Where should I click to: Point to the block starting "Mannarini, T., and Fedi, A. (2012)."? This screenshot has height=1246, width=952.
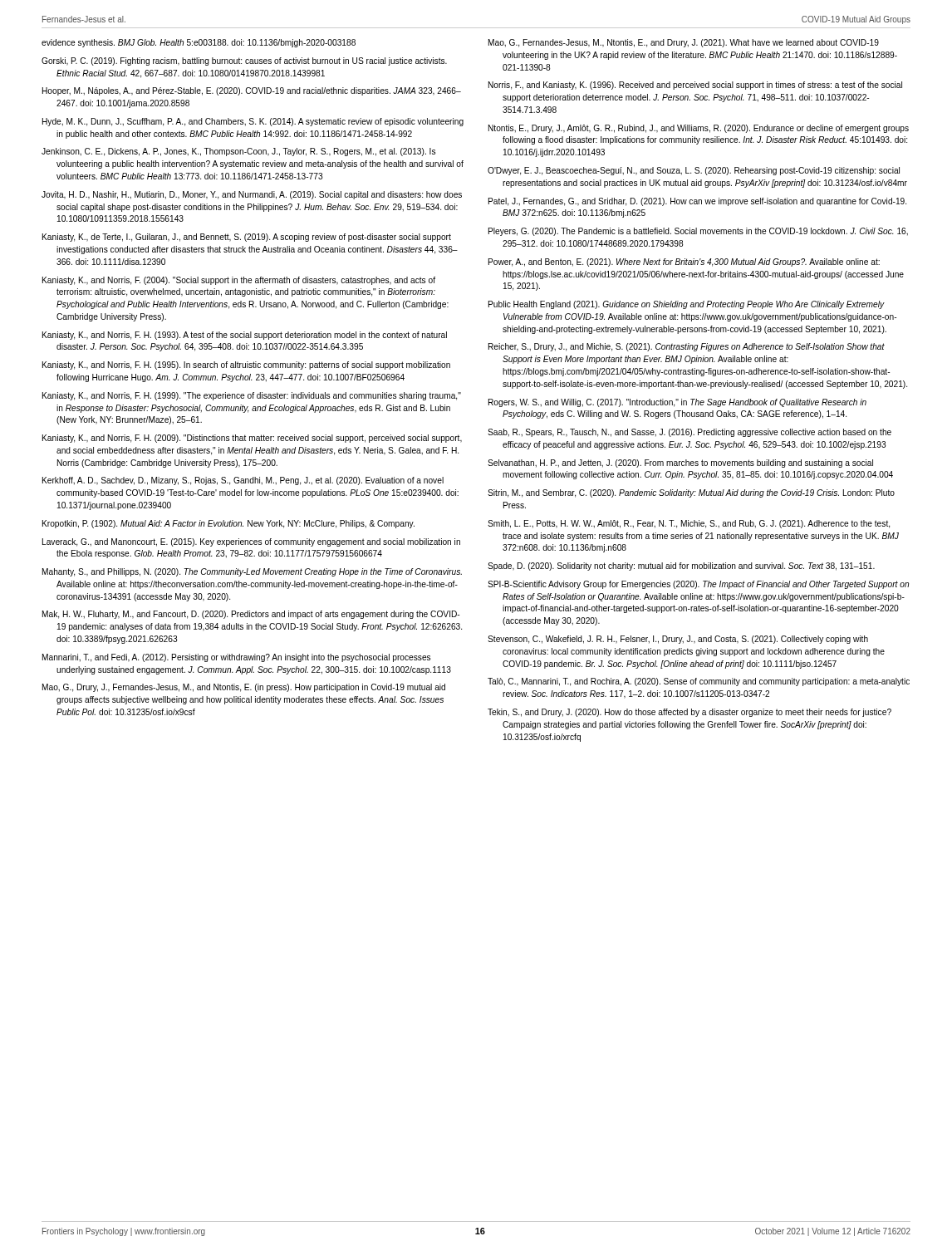coord(246,663)
